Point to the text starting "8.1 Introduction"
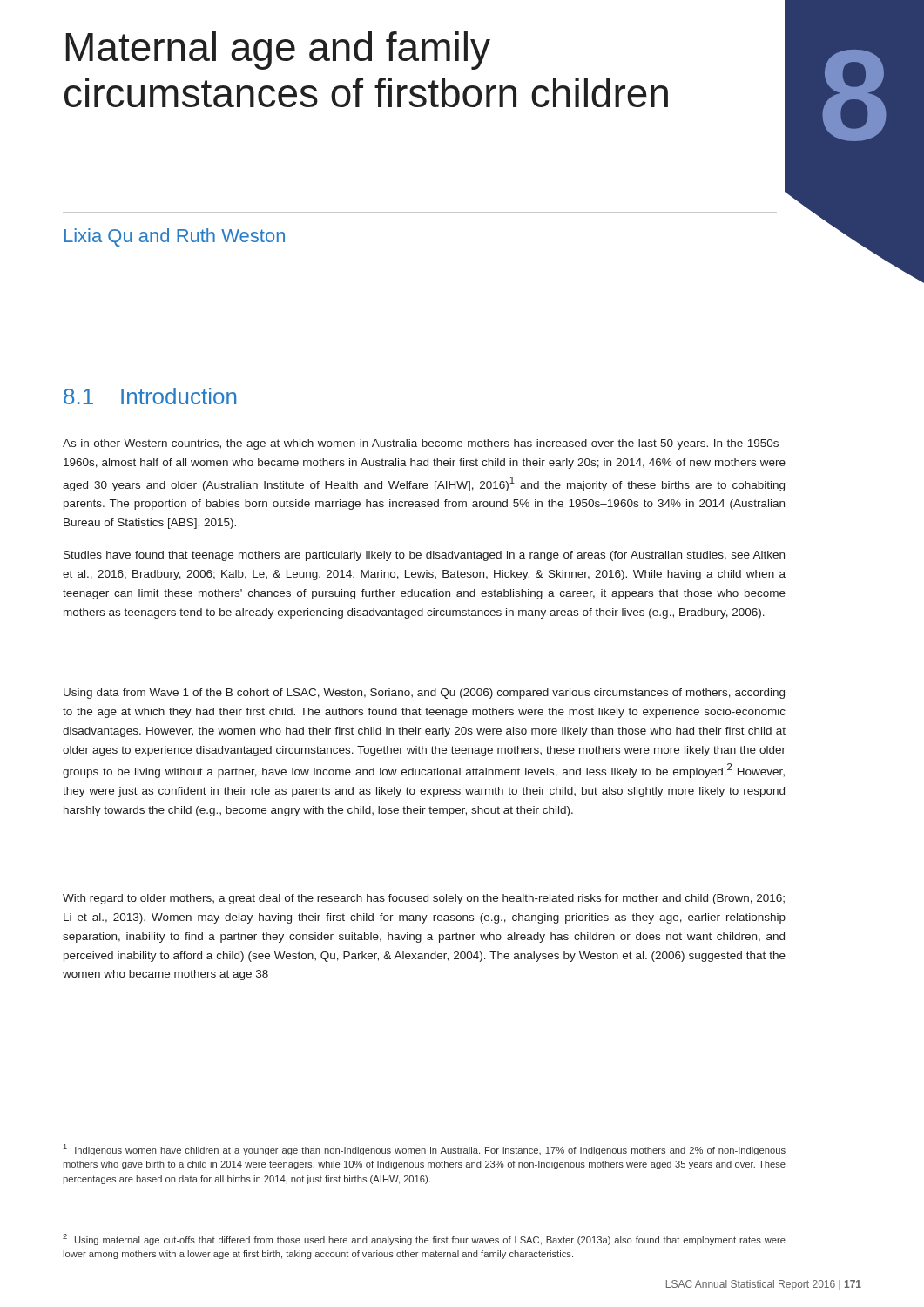This screenshot has width=924, height=1307. tap(150, 396)
